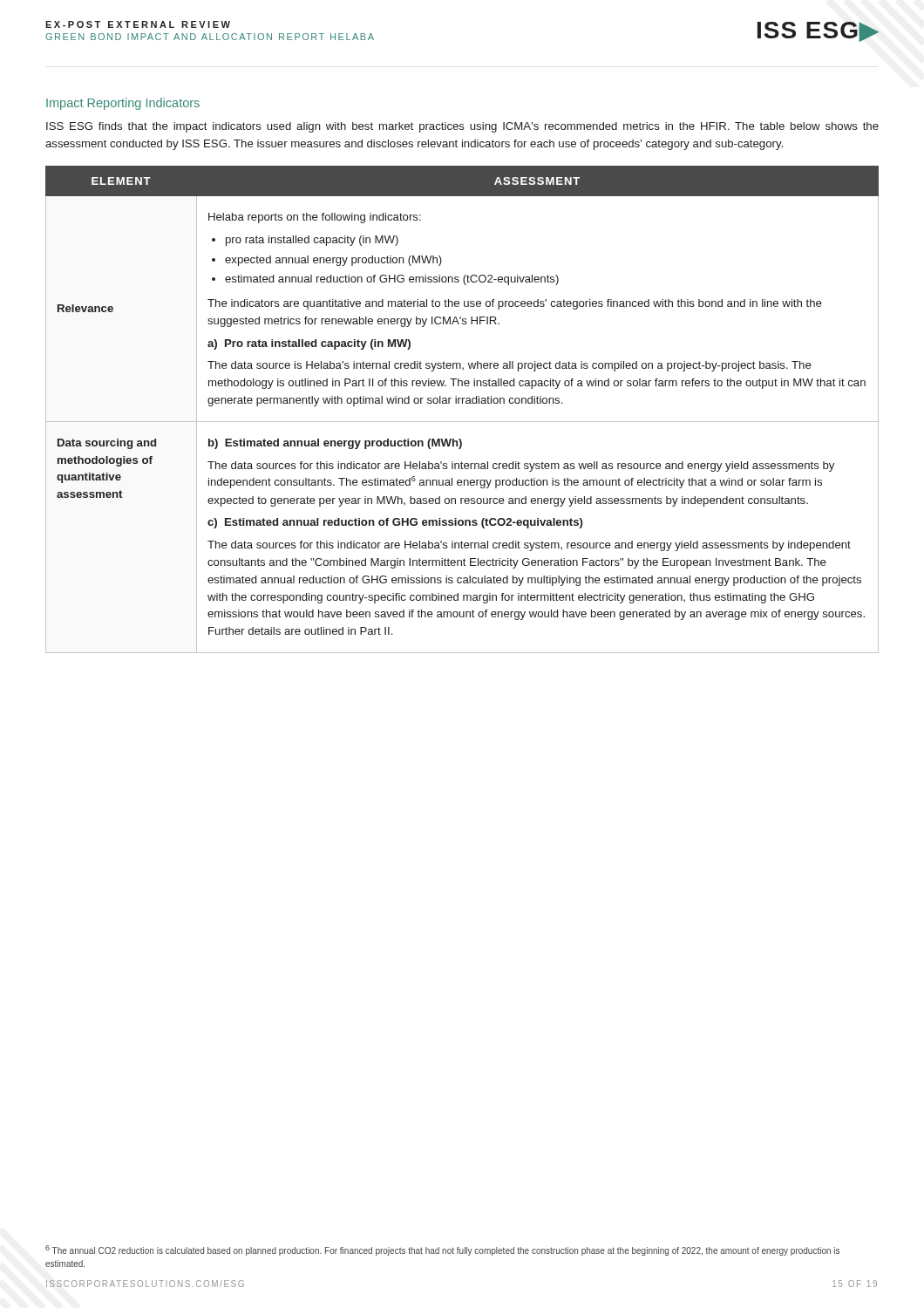
Task: Click on the table containing "b) Estimated annual energy"
Action: click(x=462, y=409)
